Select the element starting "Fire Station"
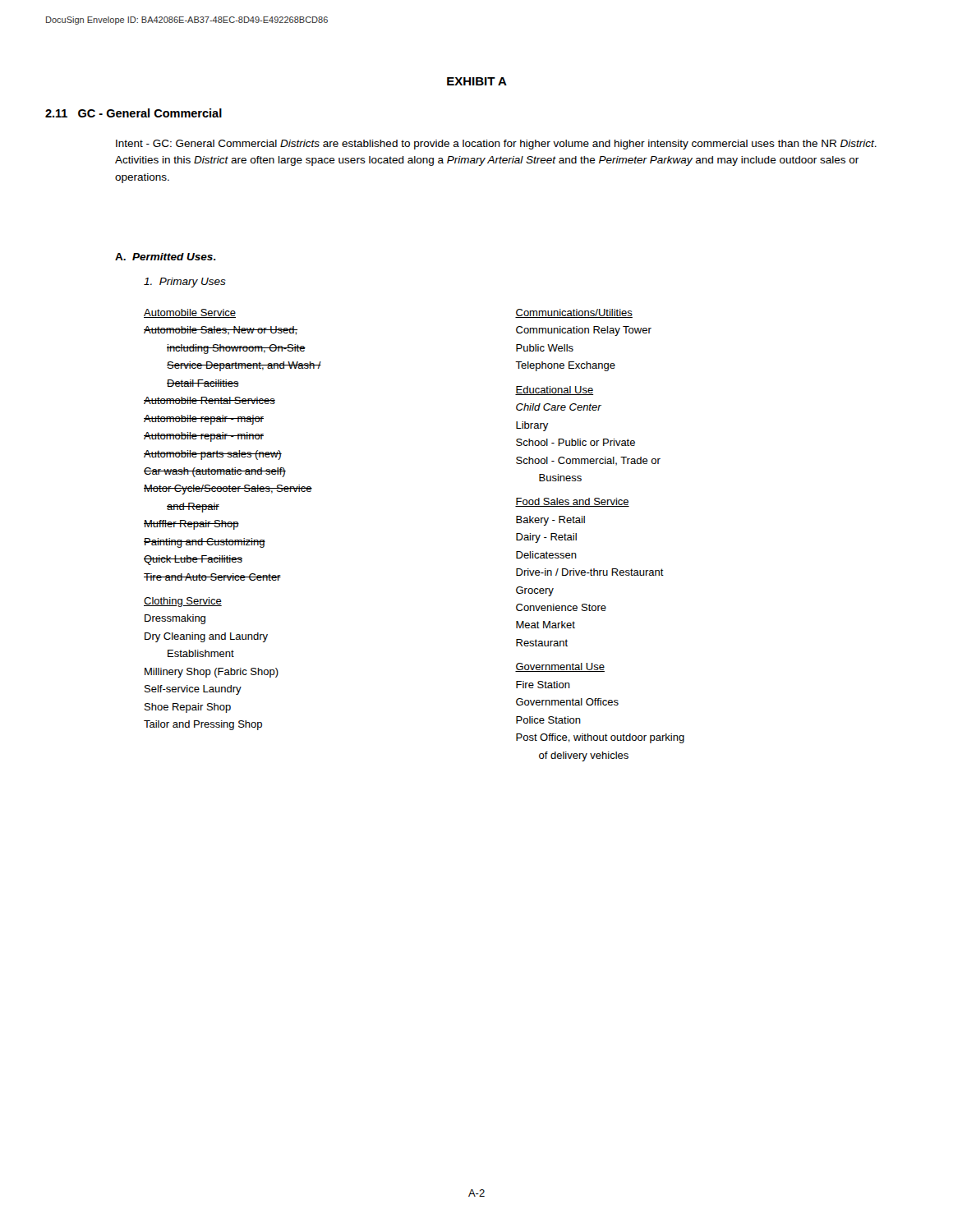The width and height of the screenshot is (953, 1232). click(543, 684)
